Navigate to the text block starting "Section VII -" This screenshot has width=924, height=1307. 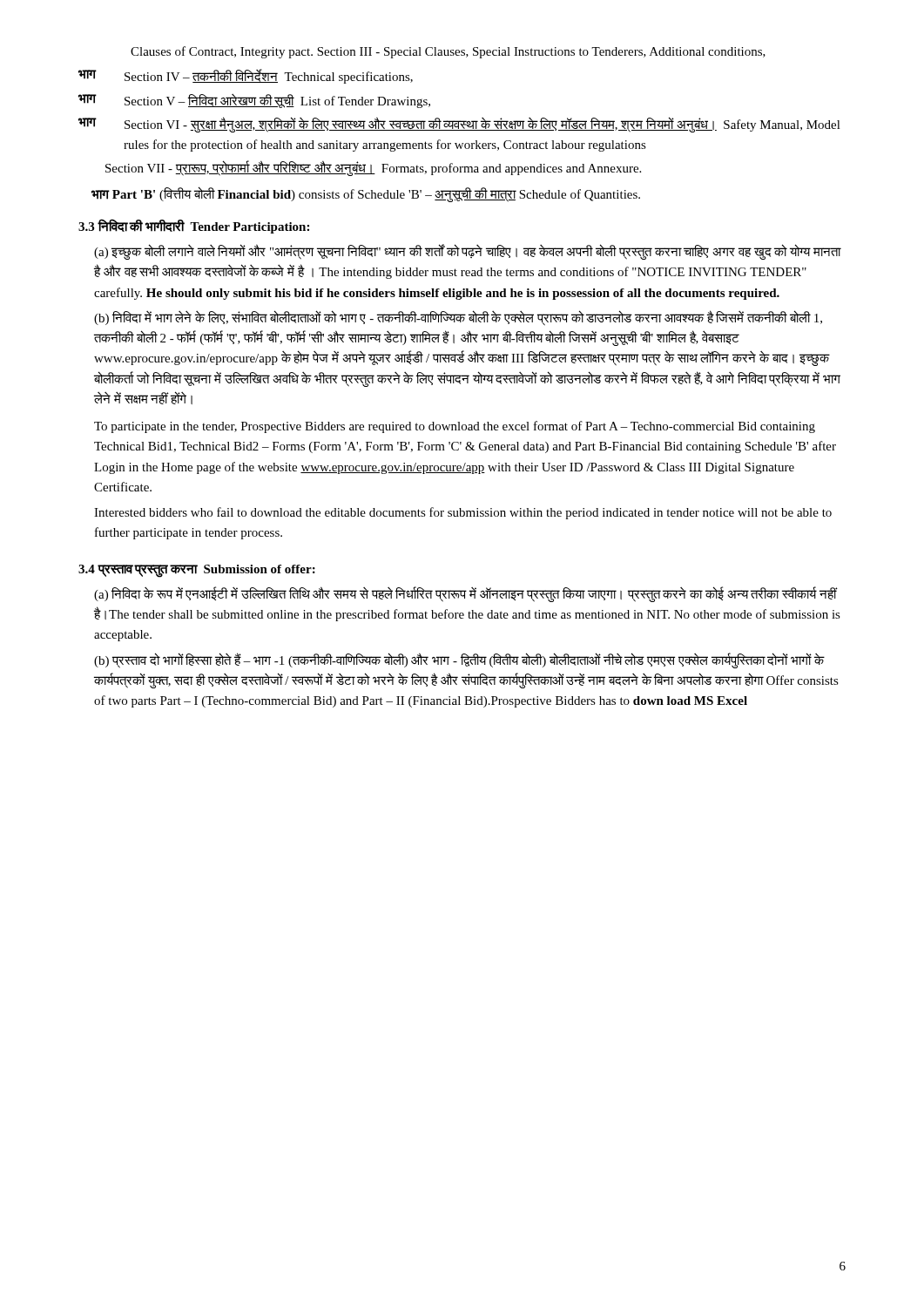(475, 169)
